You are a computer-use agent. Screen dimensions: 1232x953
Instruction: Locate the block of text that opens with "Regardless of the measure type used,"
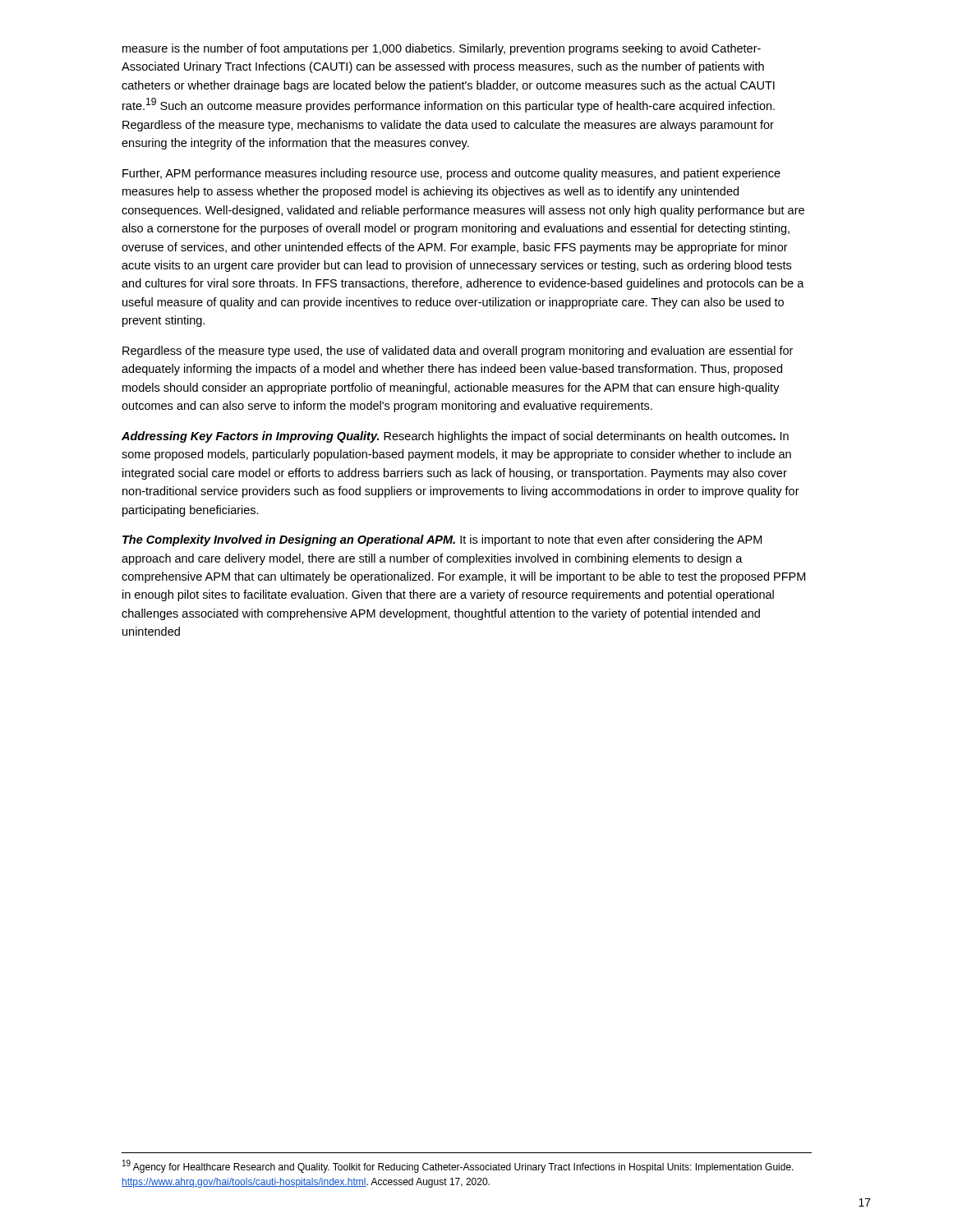click(457, 378)
